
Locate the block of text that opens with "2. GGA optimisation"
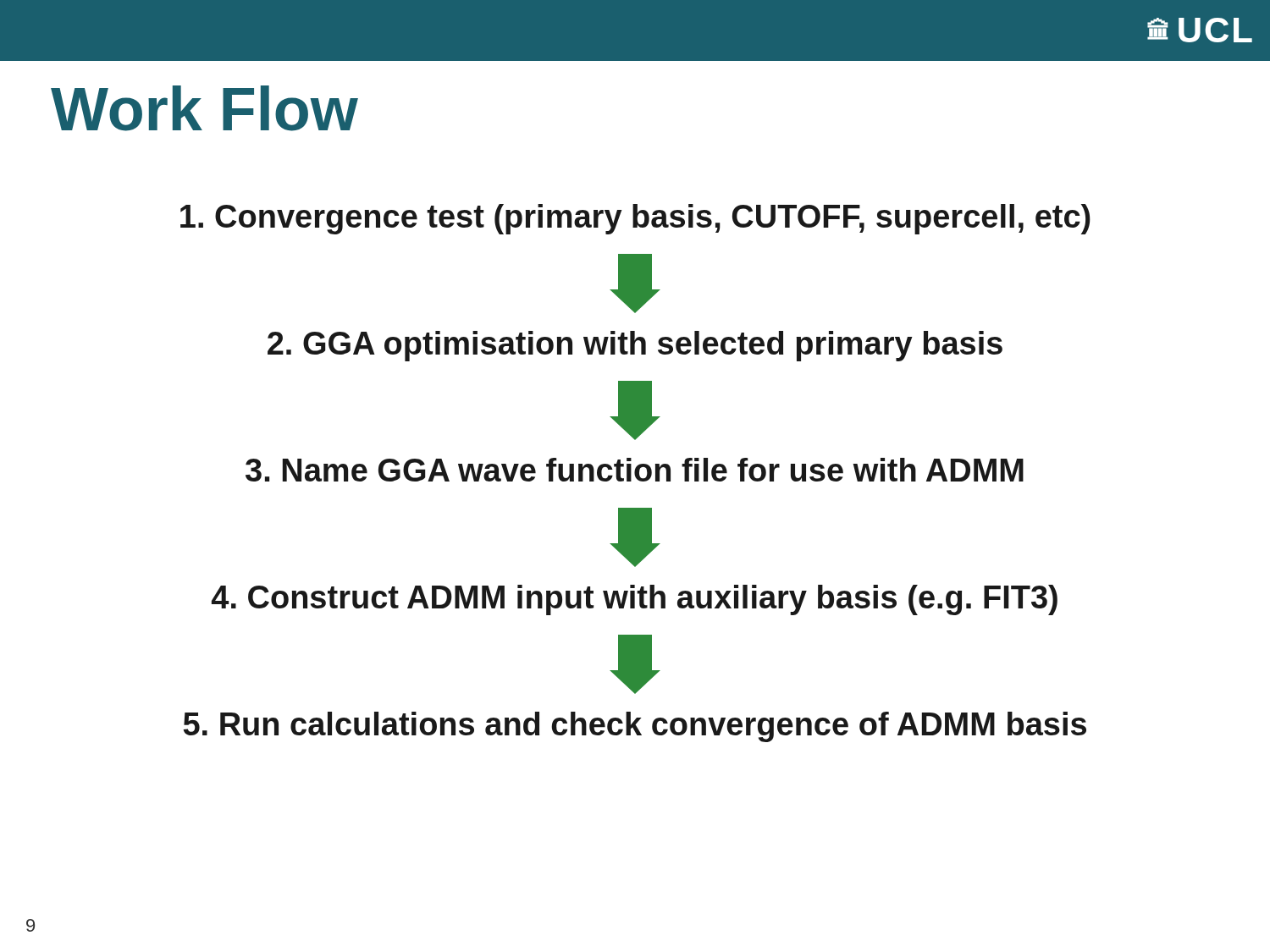(635, 344)
